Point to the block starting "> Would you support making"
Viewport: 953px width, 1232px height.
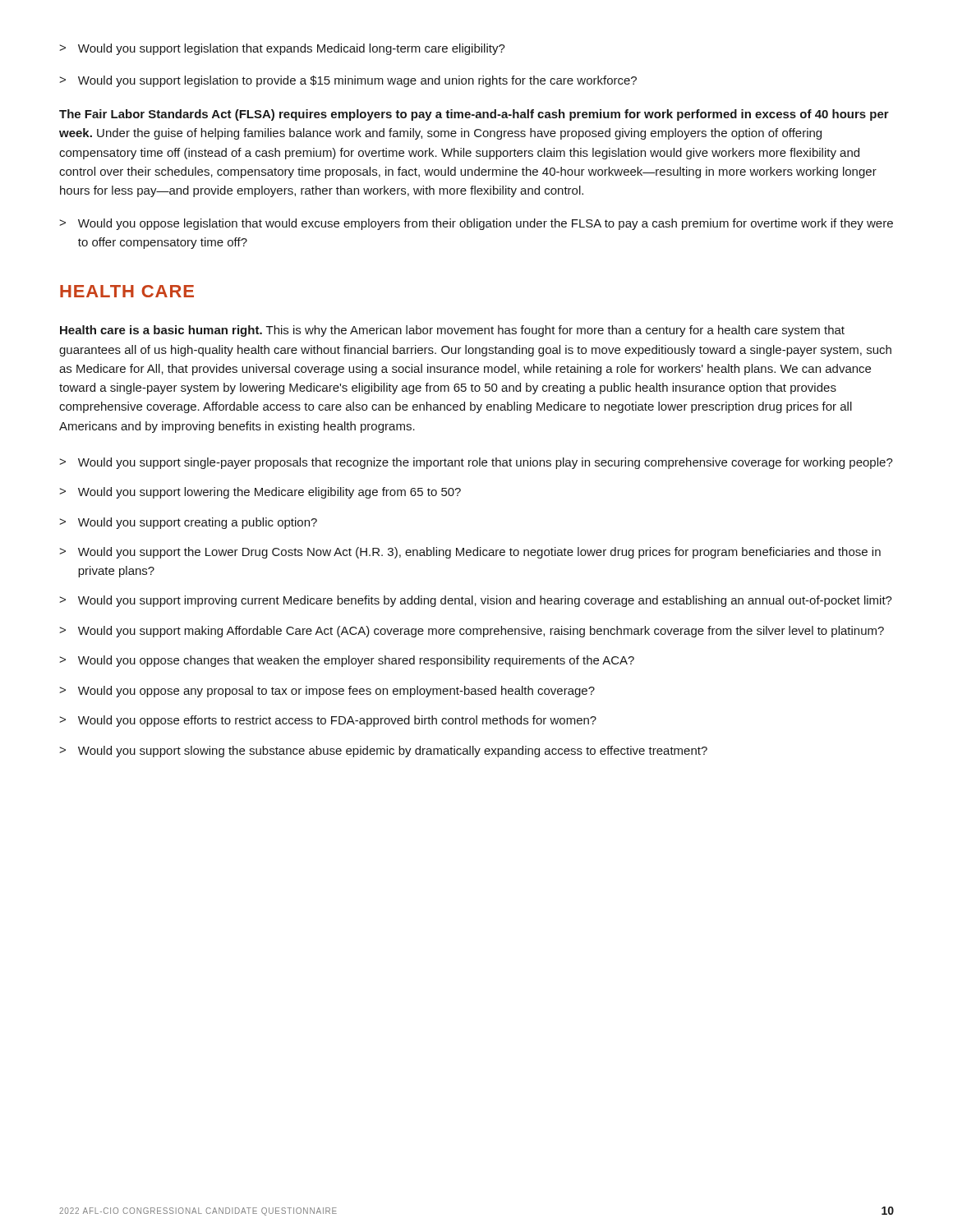click(x=476, y=631)
